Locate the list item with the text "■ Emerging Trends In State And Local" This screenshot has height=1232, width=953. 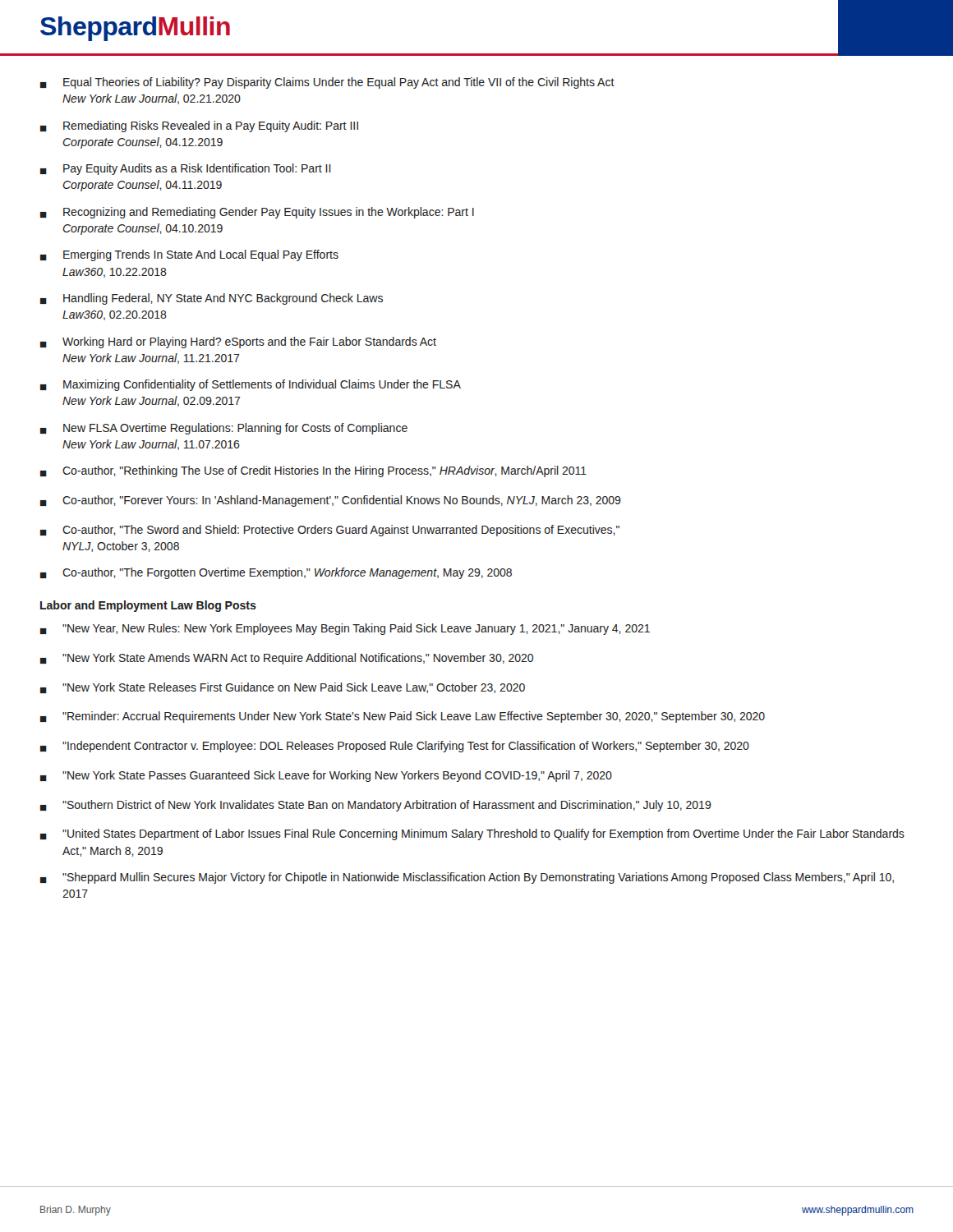189,255
